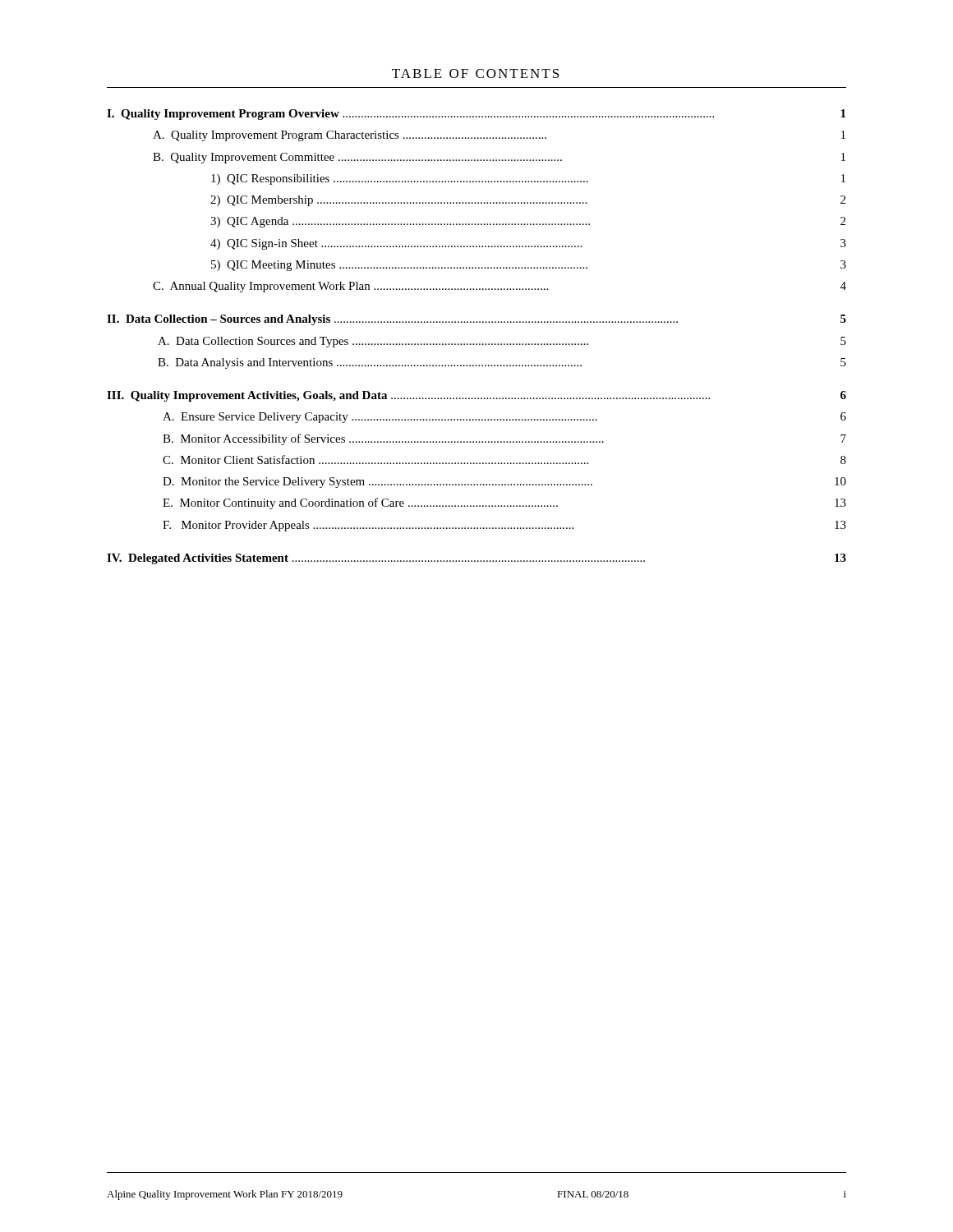Point to "5) QIC Meeting Minutes"

click(x=499, y=264)
